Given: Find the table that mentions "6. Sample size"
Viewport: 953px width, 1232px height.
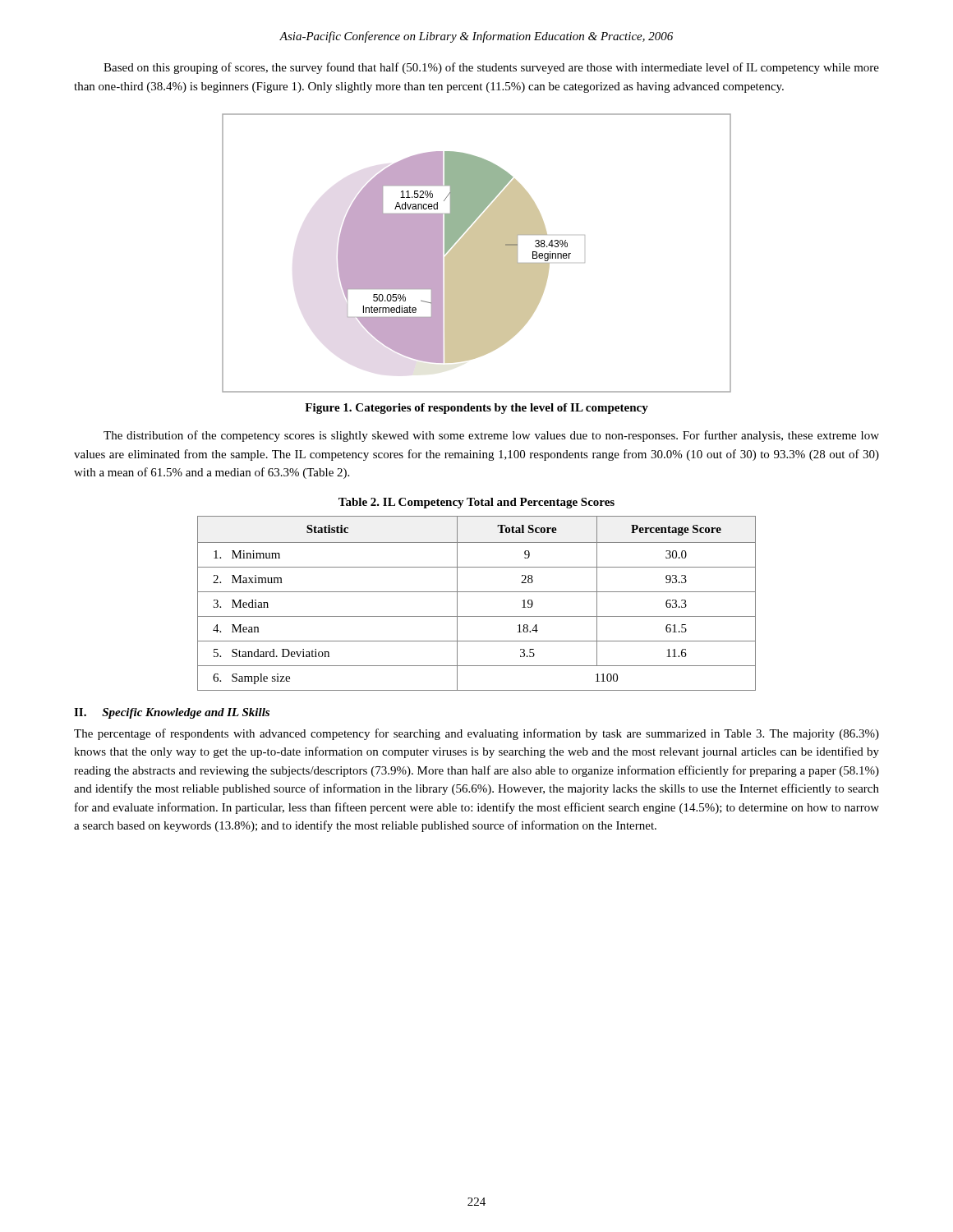Looking at the screenshot, I should tap(476, 603).
